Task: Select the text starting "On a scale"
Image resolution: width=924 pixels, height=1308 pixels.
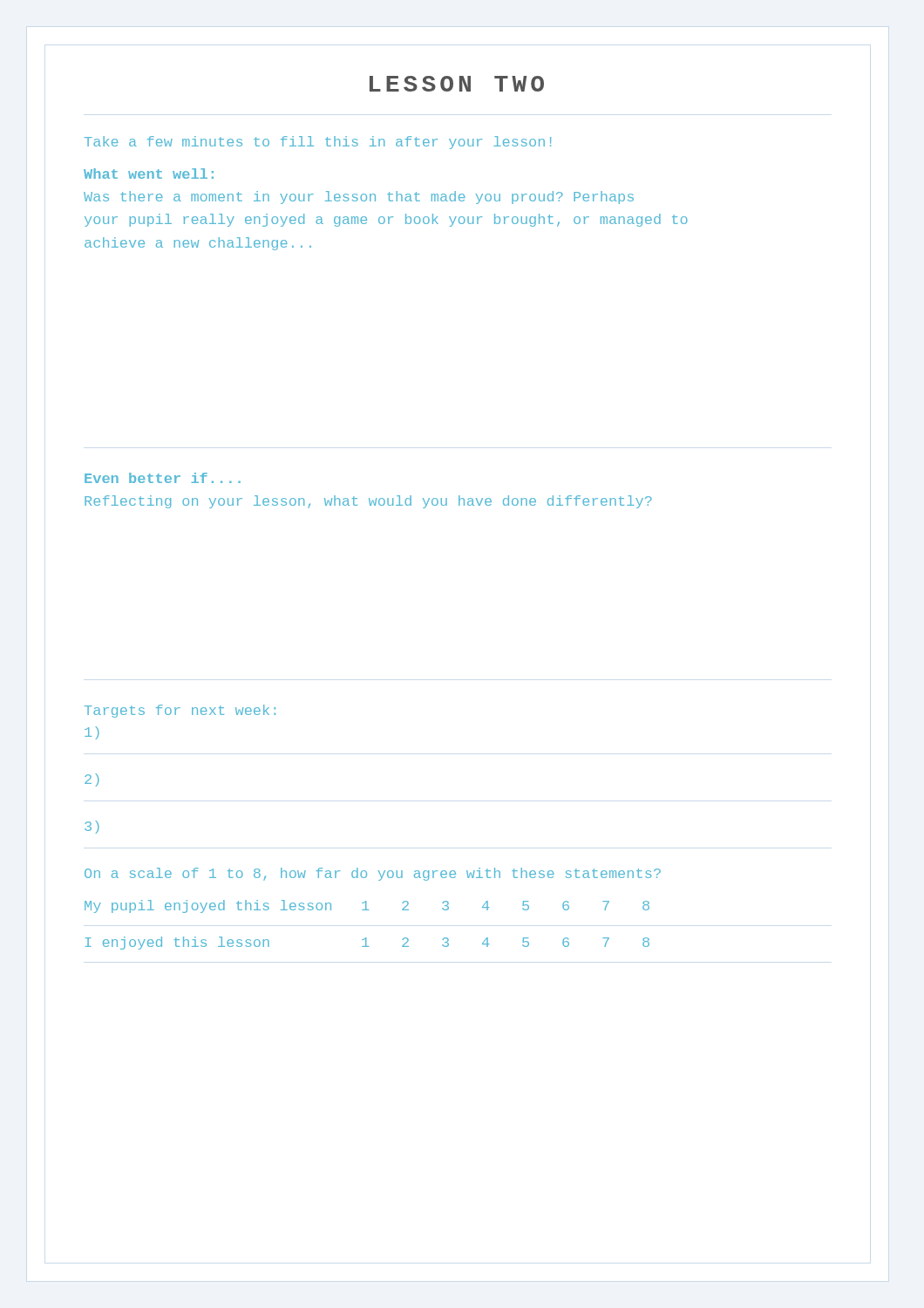Action: point(373,874)
